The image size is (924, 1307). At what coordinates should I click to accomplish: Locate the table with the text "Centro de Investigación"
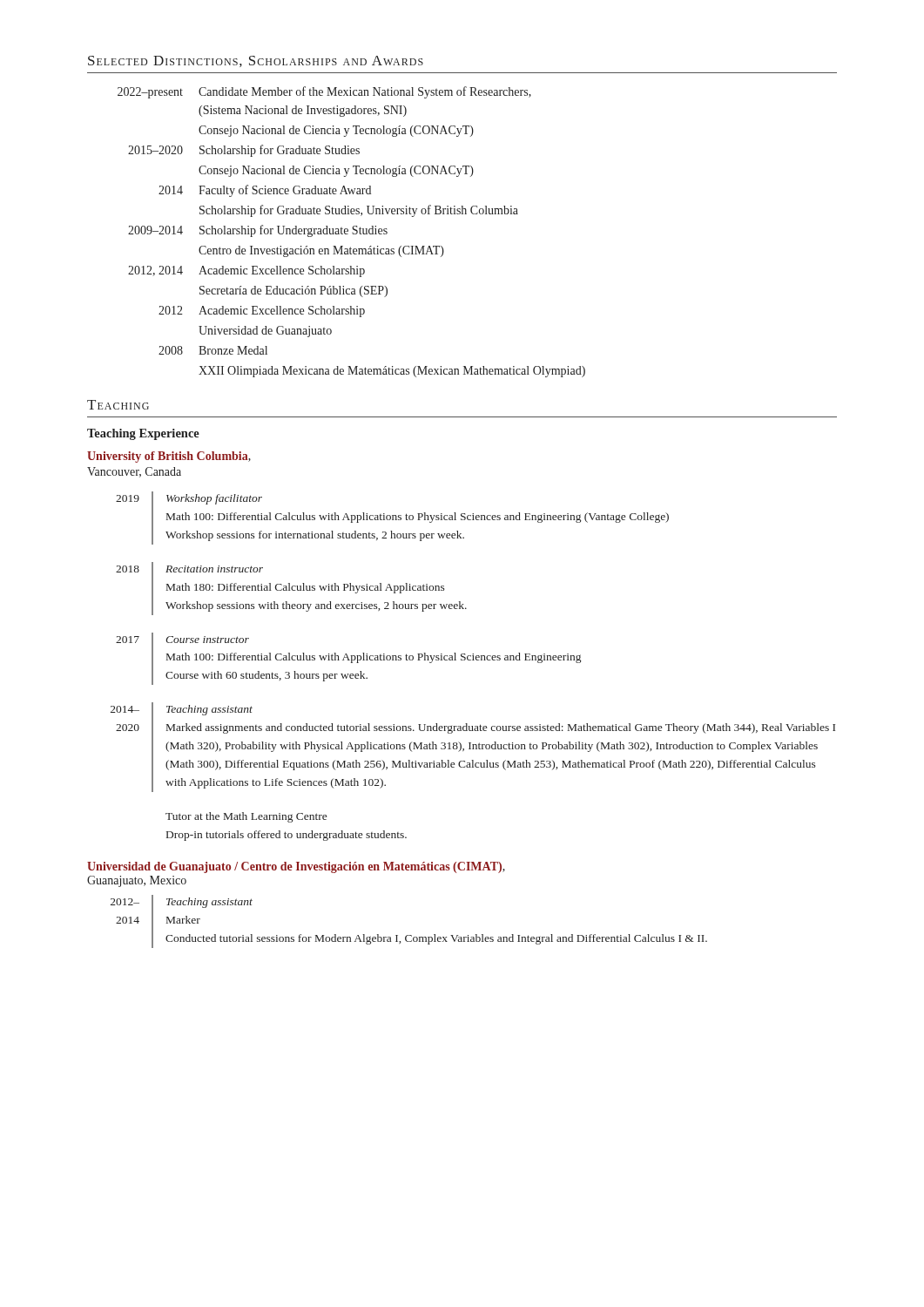(462, 231)
